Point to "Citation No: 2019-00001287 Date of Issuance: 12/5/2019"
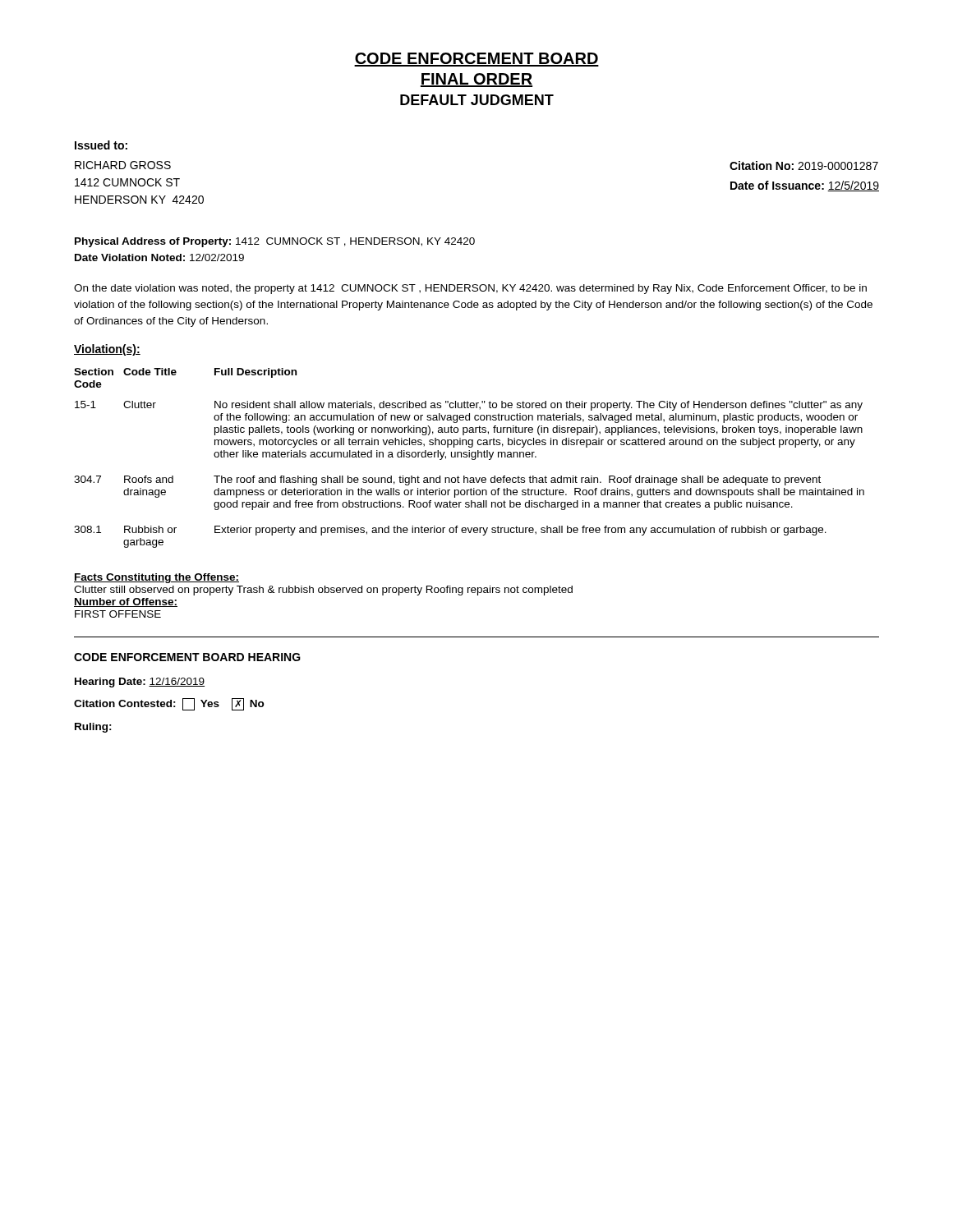 click(804, 176)
